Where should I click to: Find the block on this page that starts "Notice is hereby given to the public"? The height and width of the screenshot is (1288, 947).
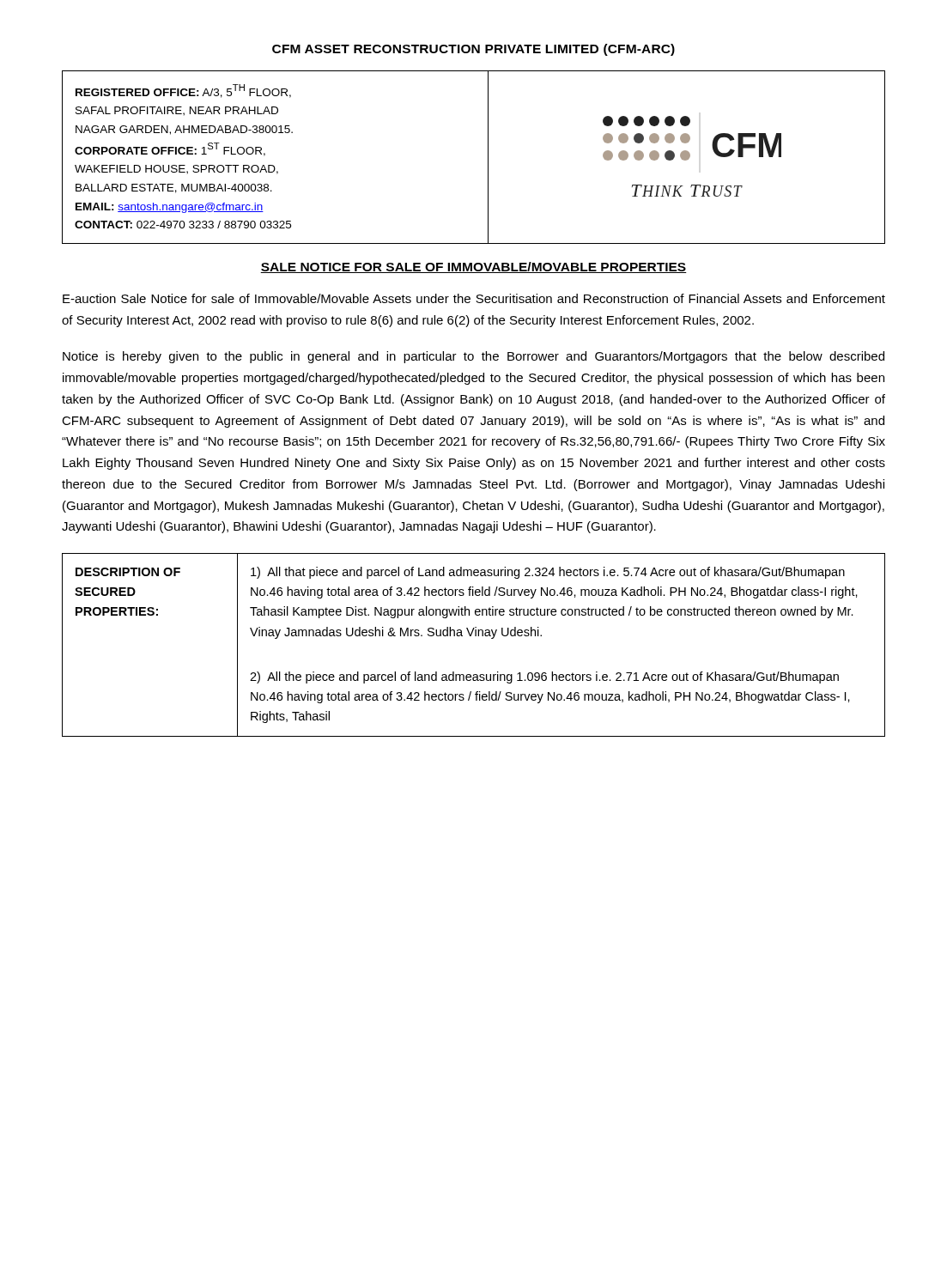click(474, 441)
